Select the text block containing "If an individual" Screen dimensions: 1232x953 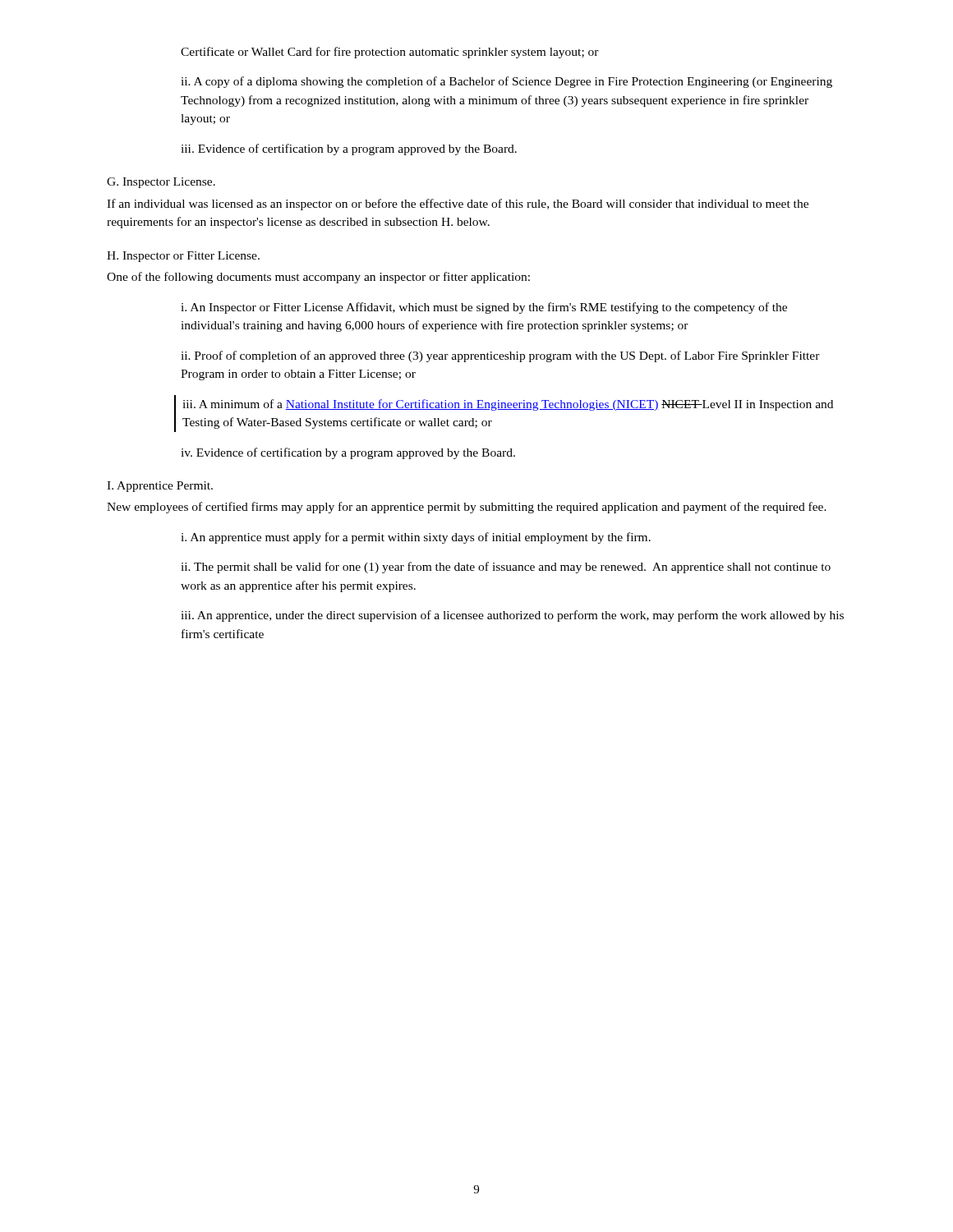(458, 212)
